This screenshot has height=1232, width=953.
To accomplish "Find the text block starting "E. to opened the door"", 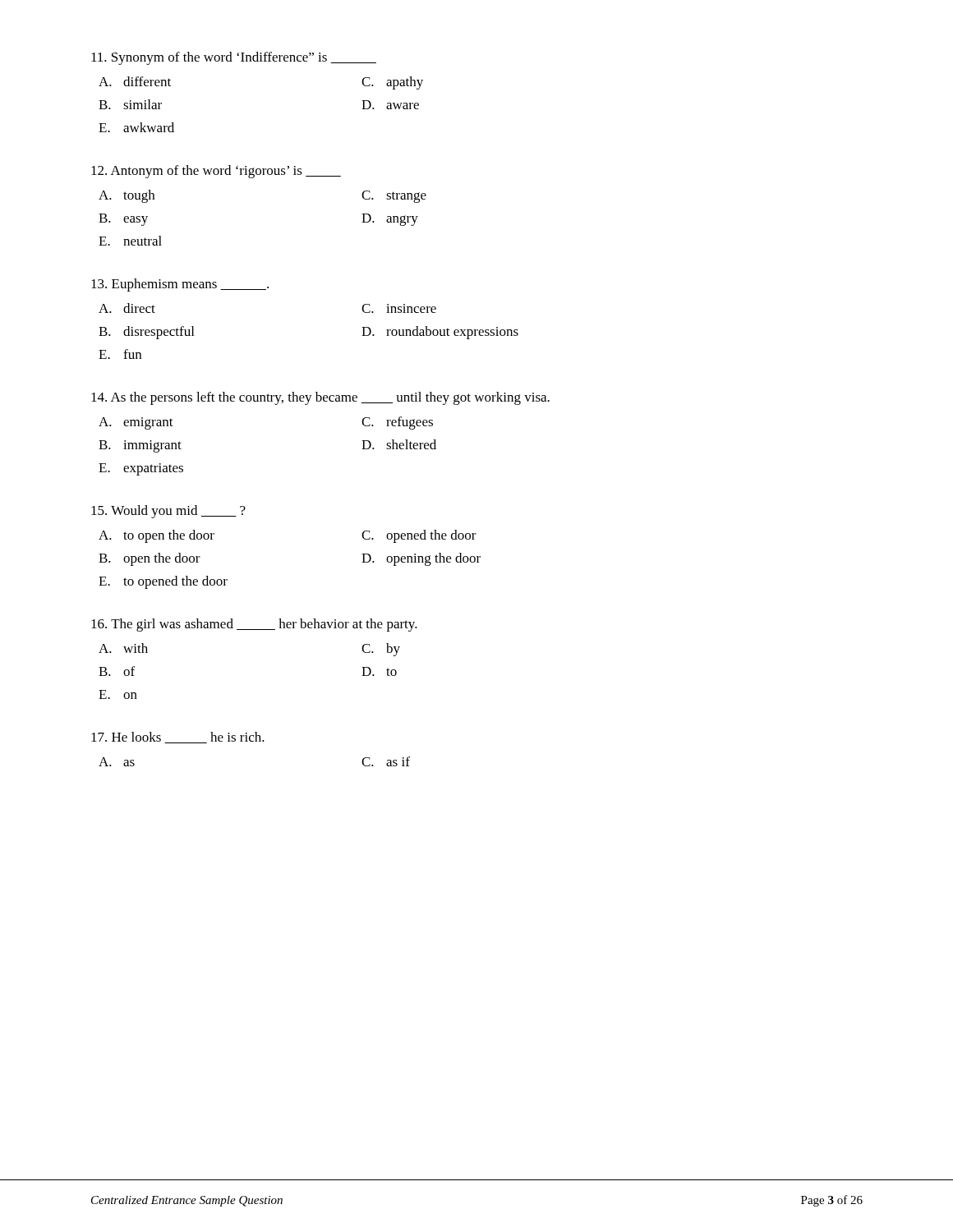I will tap(163, 582).
